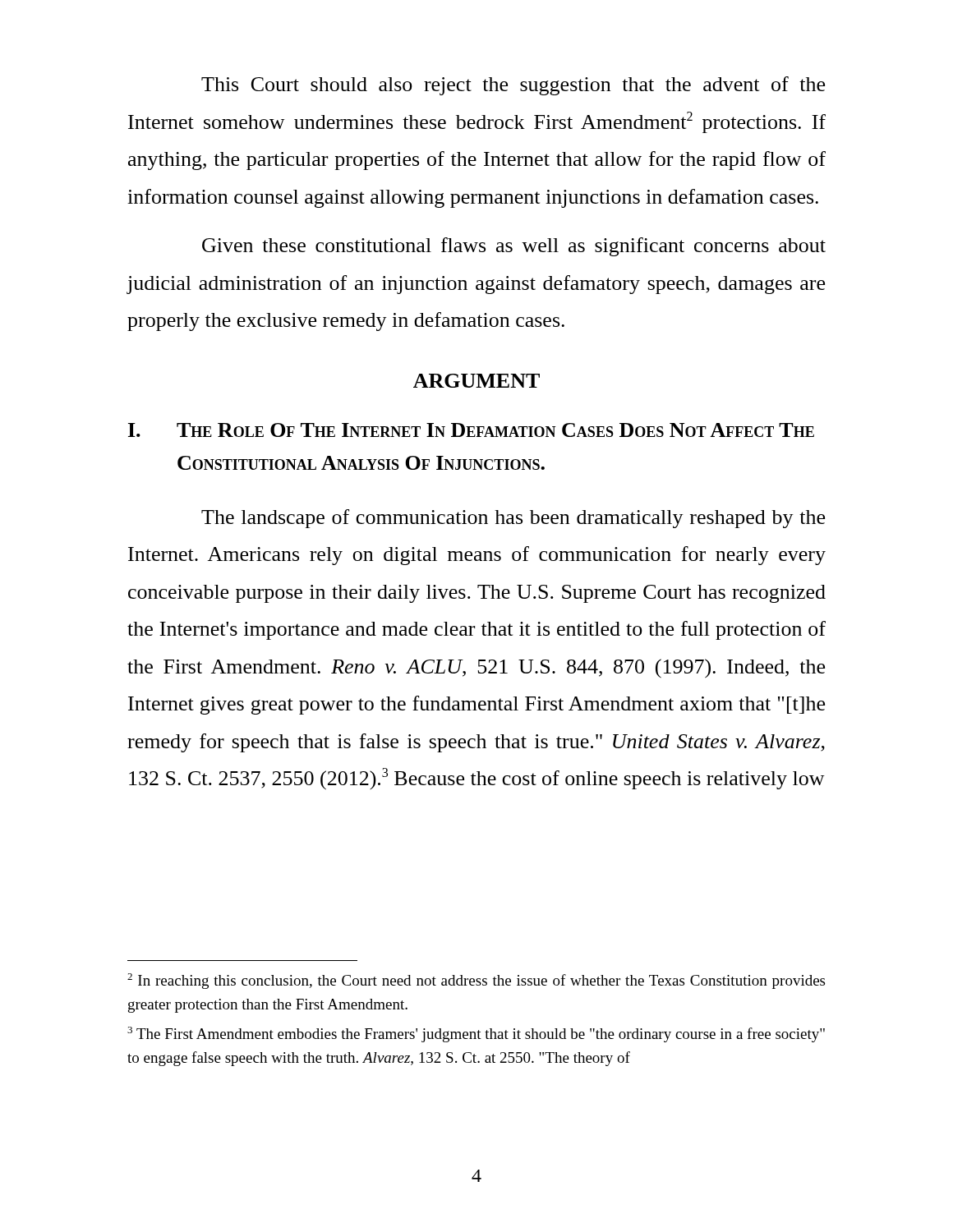Screen dimensions: 1232x953
Task: Locate the block of text that opens with "Given these constitutional"
Action: (476, 283)
